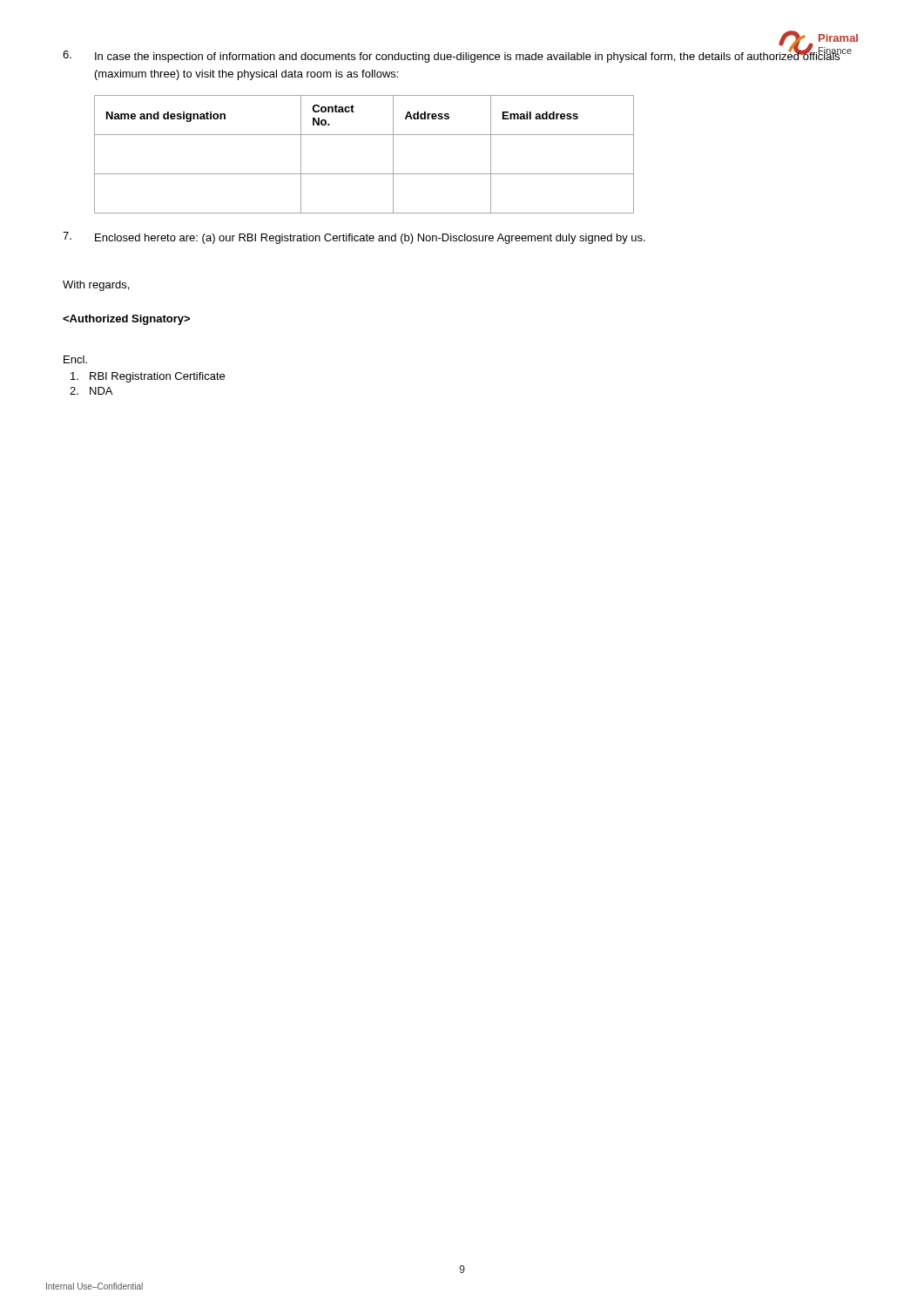Locate the text starting "With regards,"
The height and width of the screenshot is (1307, 924).
point(96,285)
